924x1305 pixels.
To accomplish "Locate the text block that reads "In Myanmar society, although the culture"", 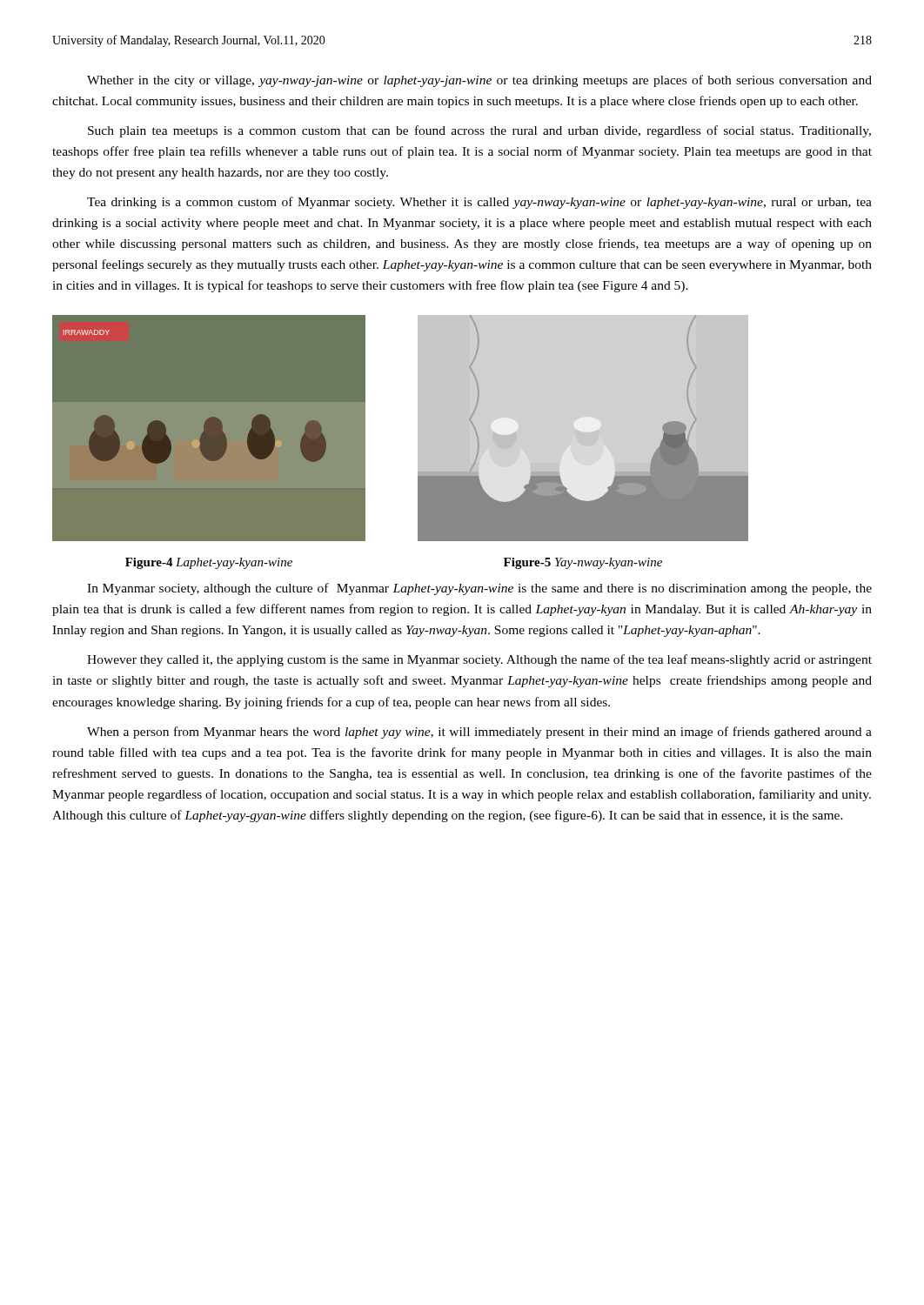I will (462, 609).
